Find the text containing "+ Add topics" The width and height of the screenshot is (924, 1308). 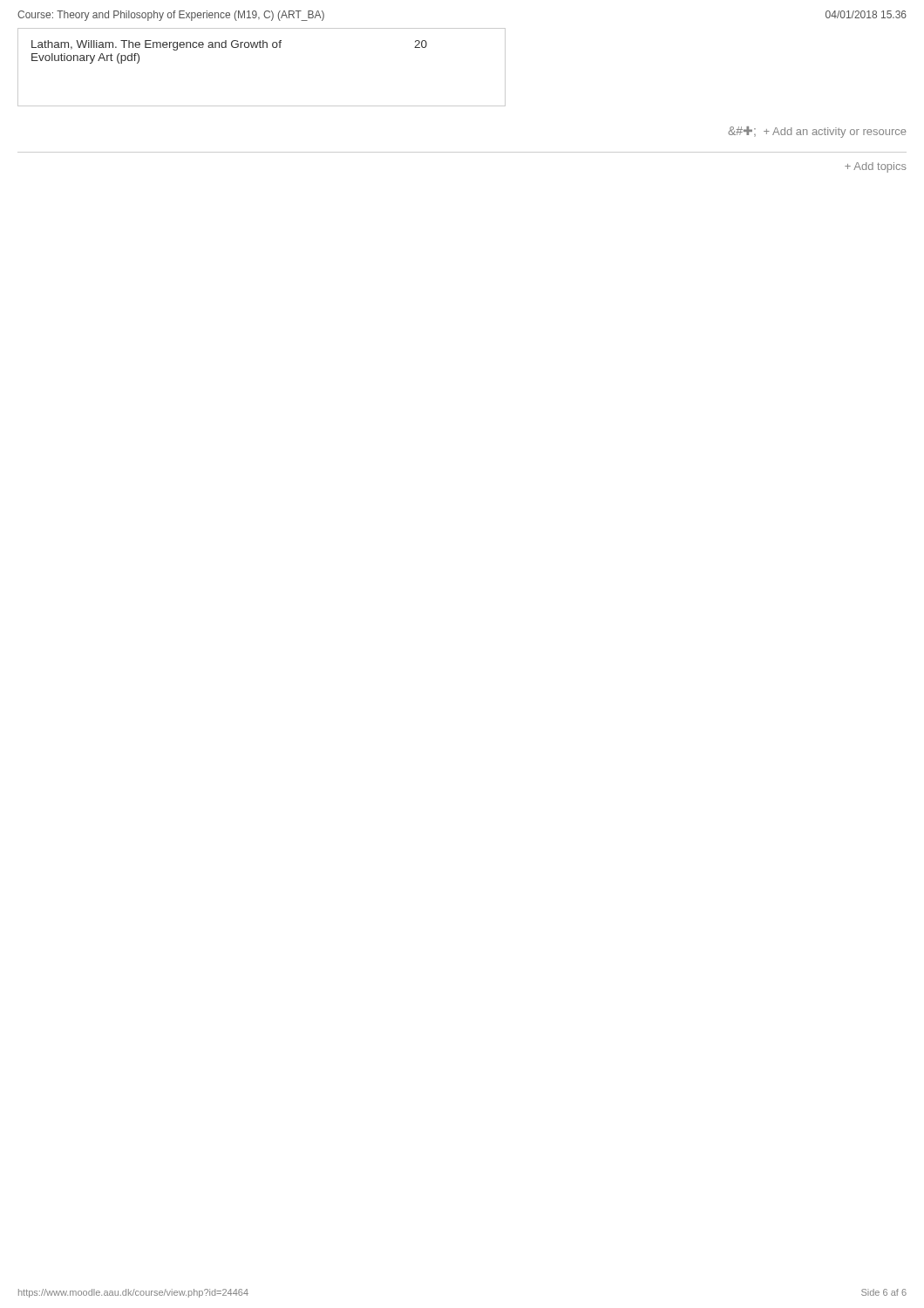tap(876, 166)
